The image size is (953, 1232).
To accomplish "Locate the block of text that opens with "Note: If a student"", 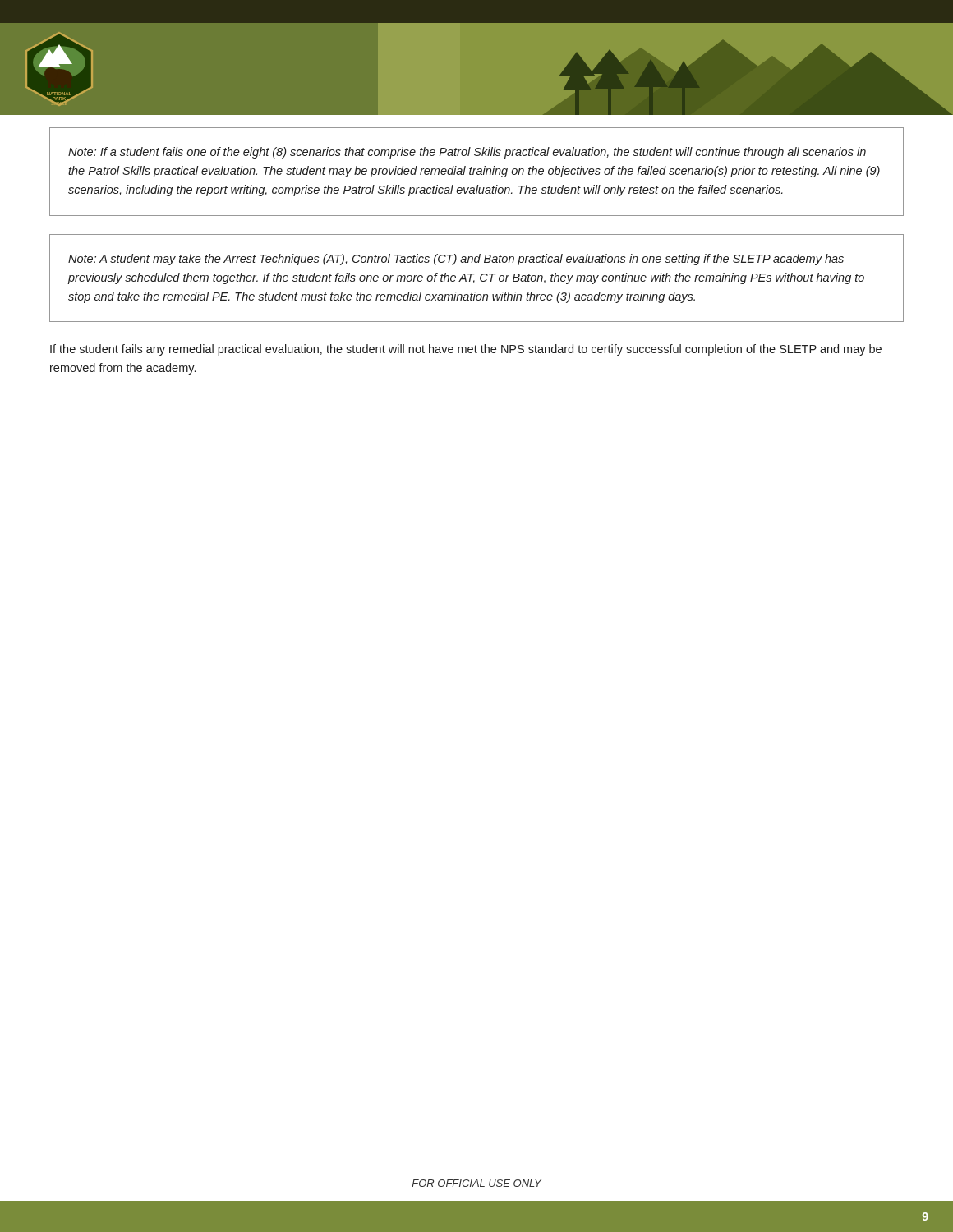I will pyautogui.click(x=476, y=171).
